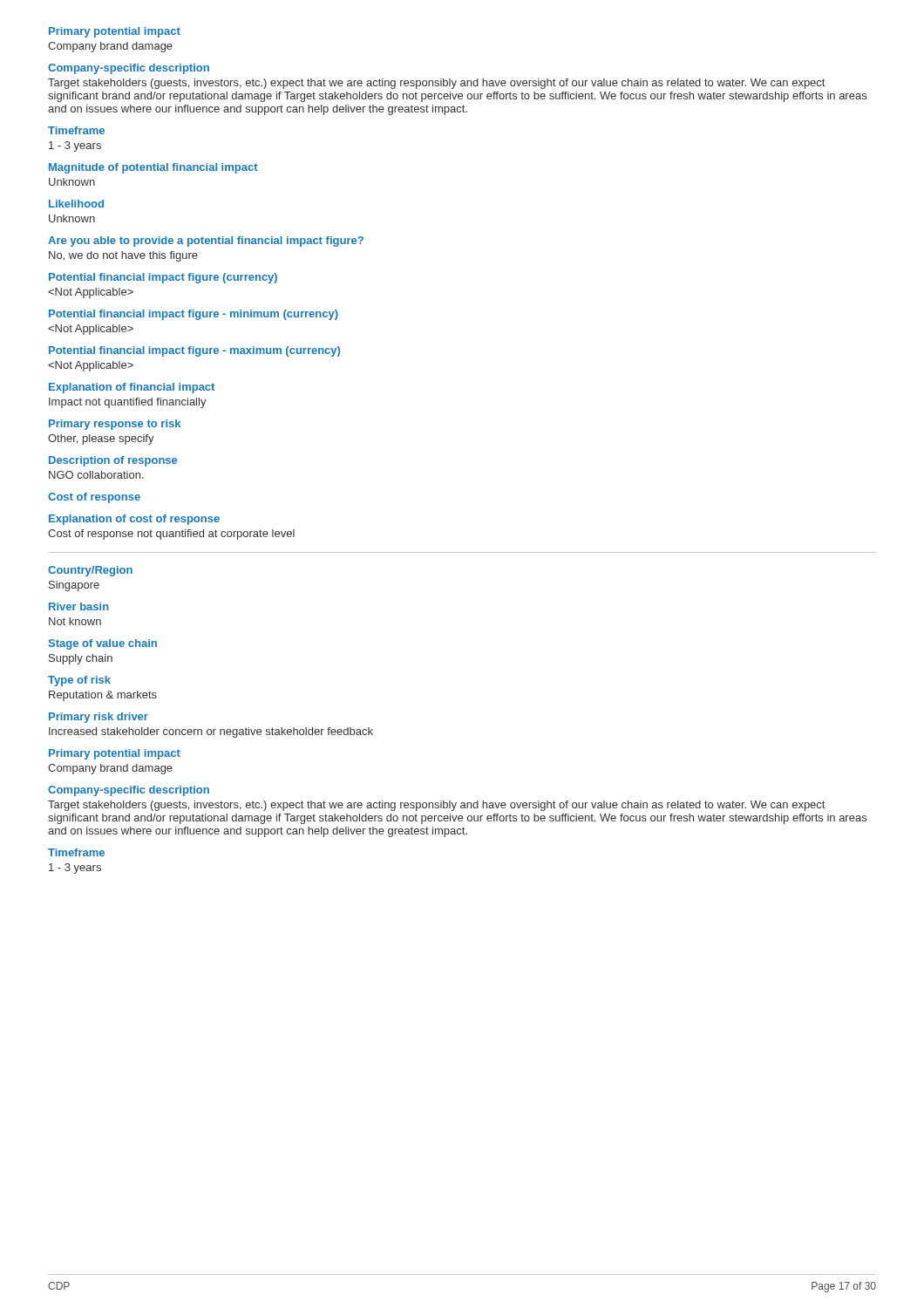The width and height of the screenshot is (924, 1308).
Task: Locate the section header that reads "River basin"
Action: [78, 607]
